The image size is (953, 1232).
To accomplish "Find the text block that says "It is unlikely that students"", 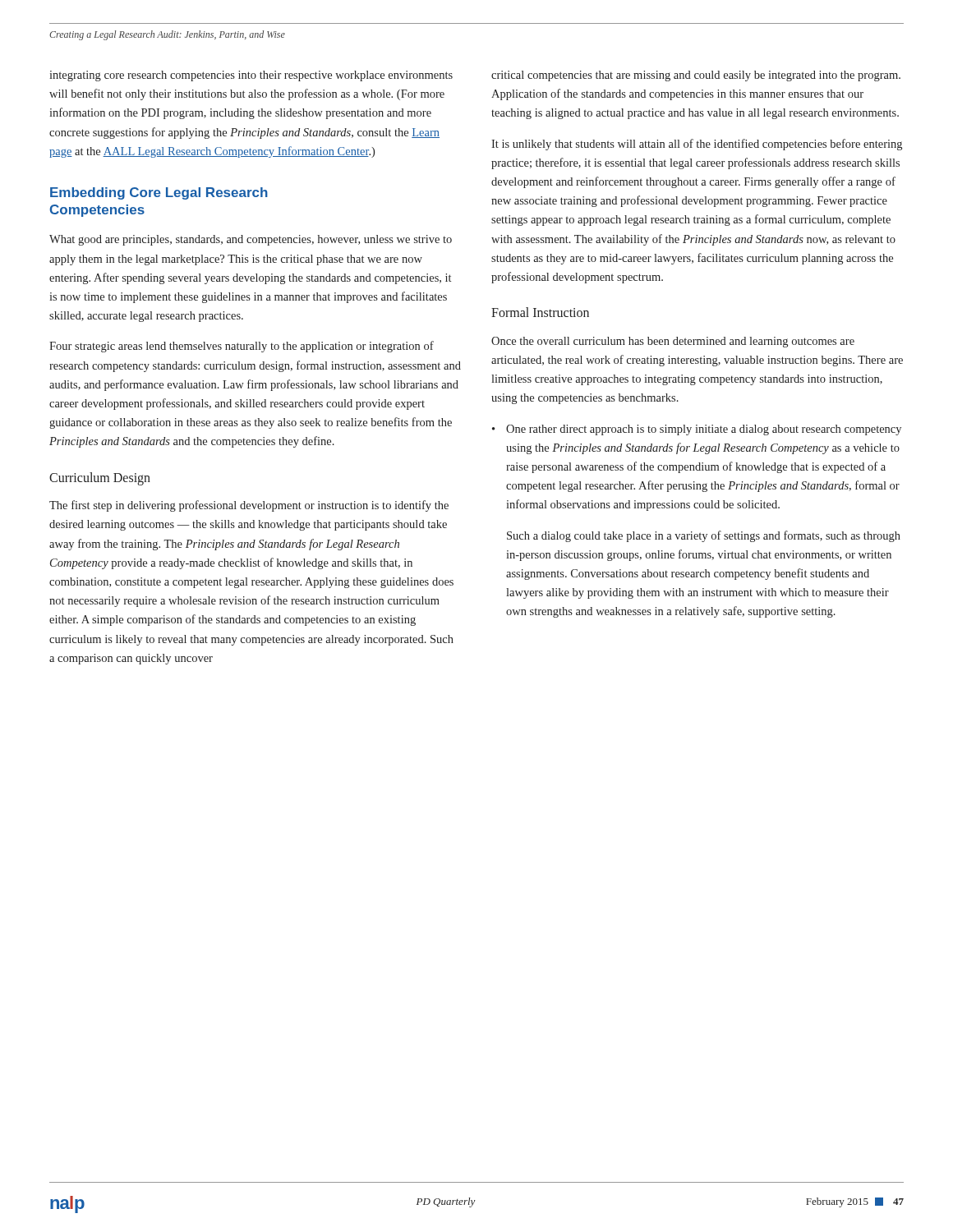I will (697, 210).
